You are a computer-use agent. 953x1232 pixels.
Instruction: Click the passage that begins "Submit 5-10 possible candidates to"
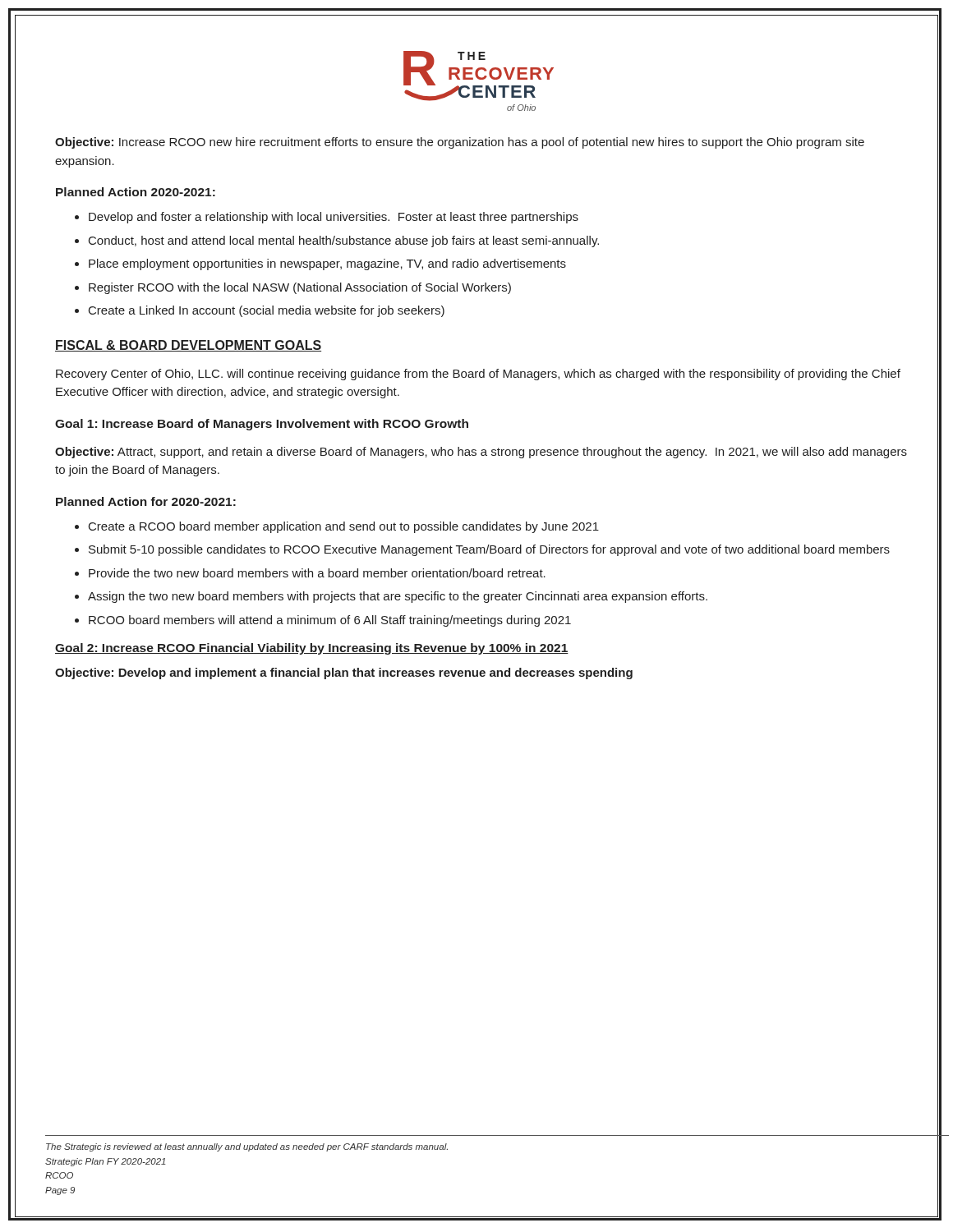point(489,549)
